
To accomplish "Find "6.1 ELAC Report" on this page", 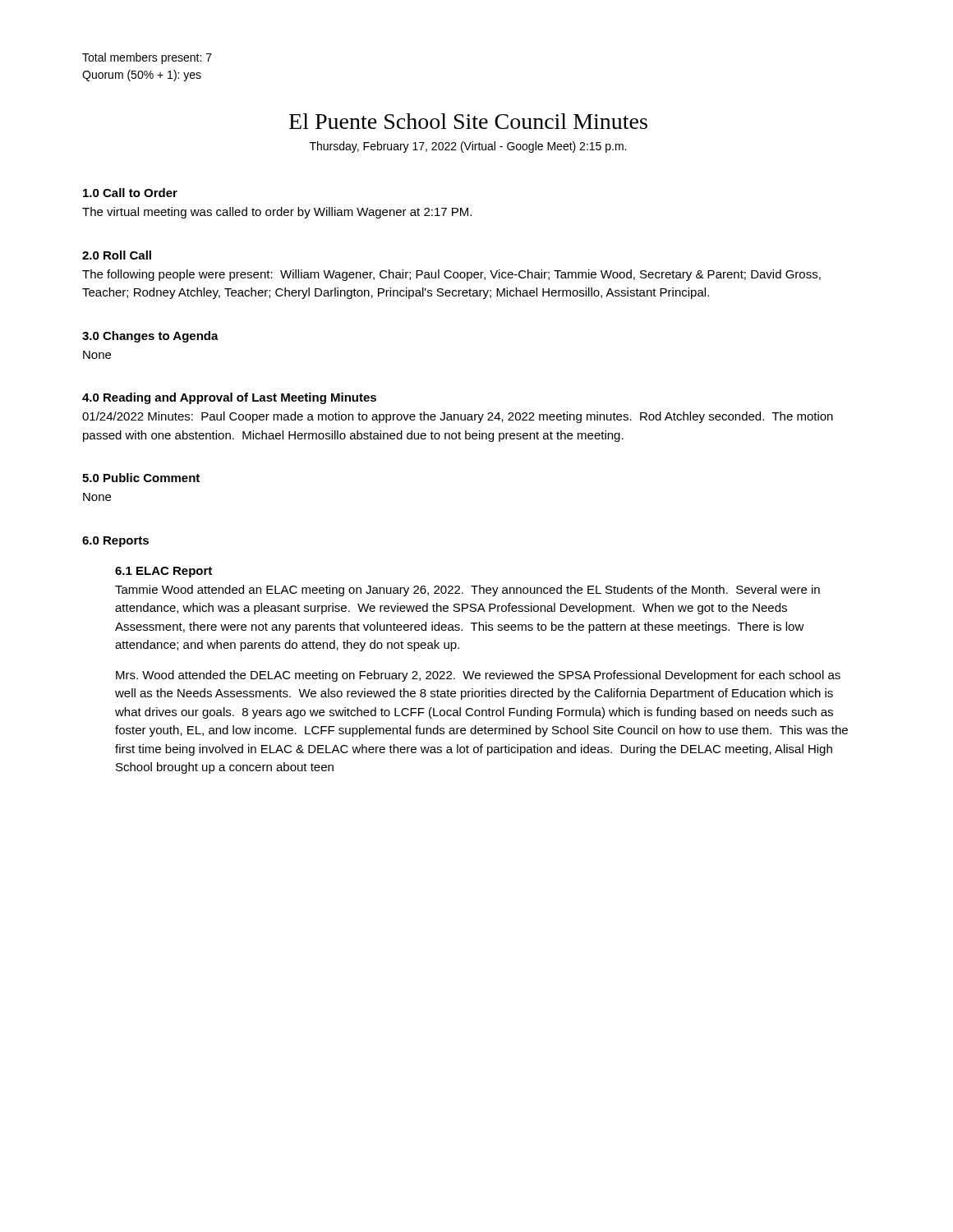I will pos(164,570).
